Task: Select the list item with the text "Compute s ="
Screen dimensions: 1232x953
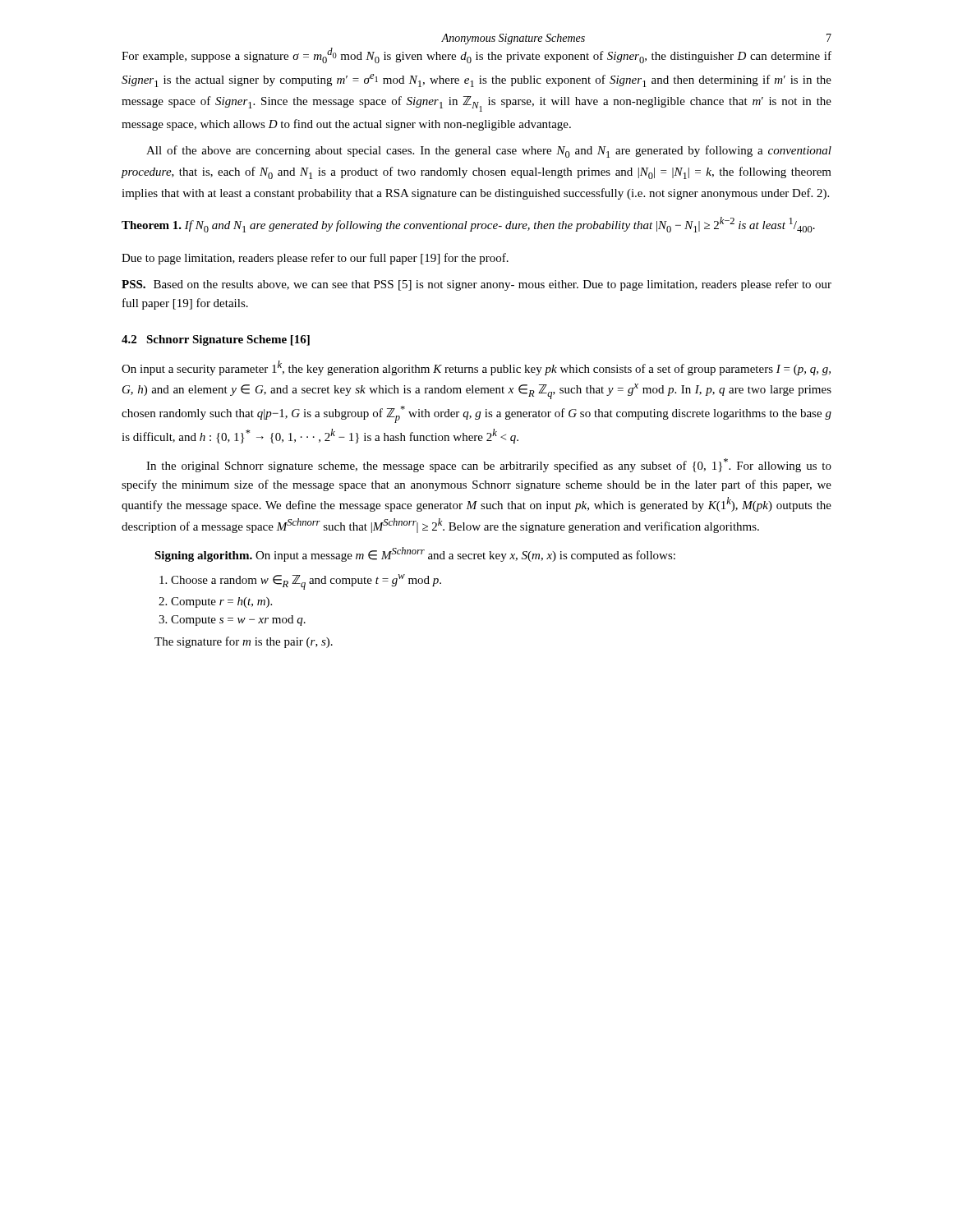Action: (238, 621)
